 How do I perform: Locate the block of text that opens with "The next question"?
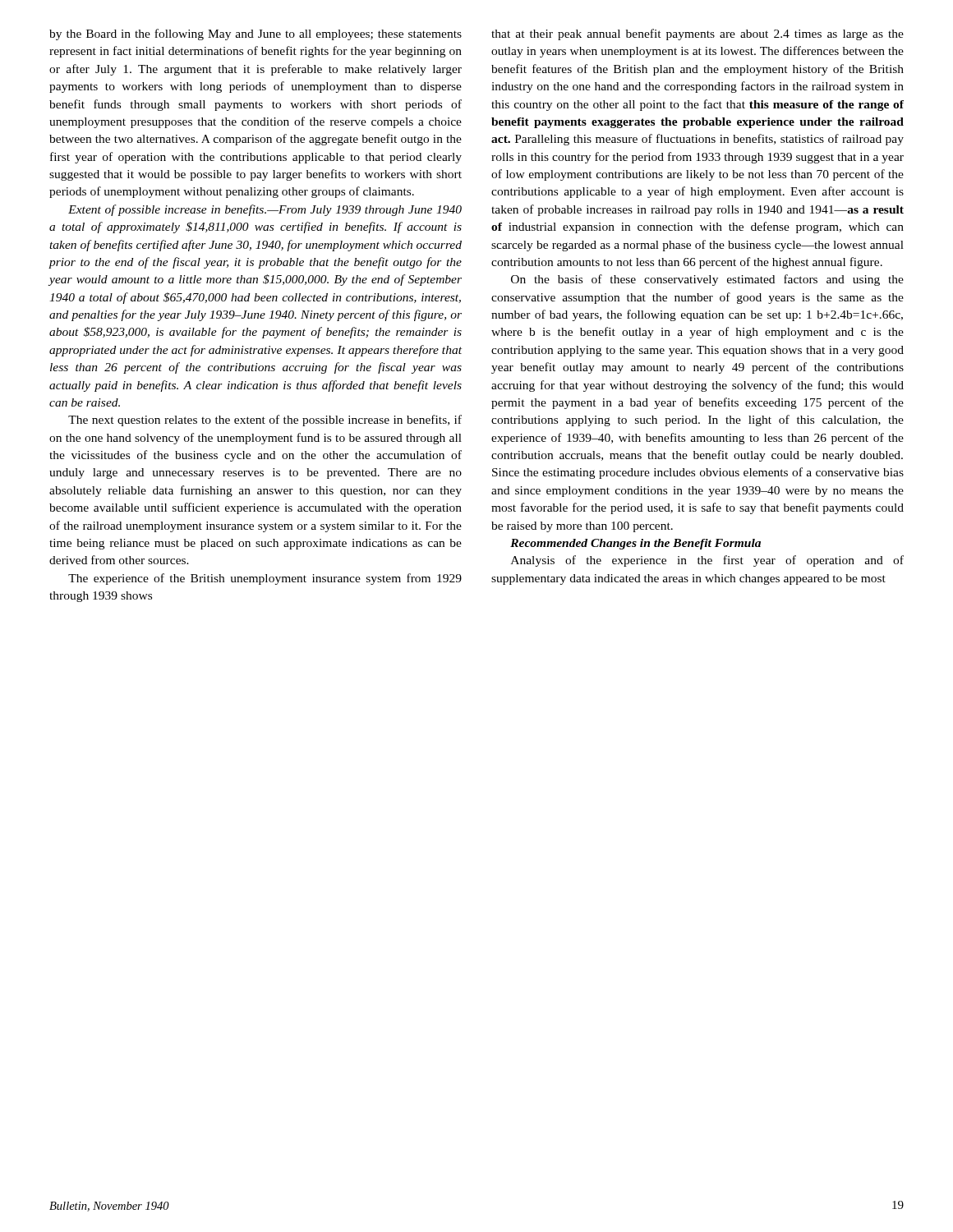click(255, 490)
